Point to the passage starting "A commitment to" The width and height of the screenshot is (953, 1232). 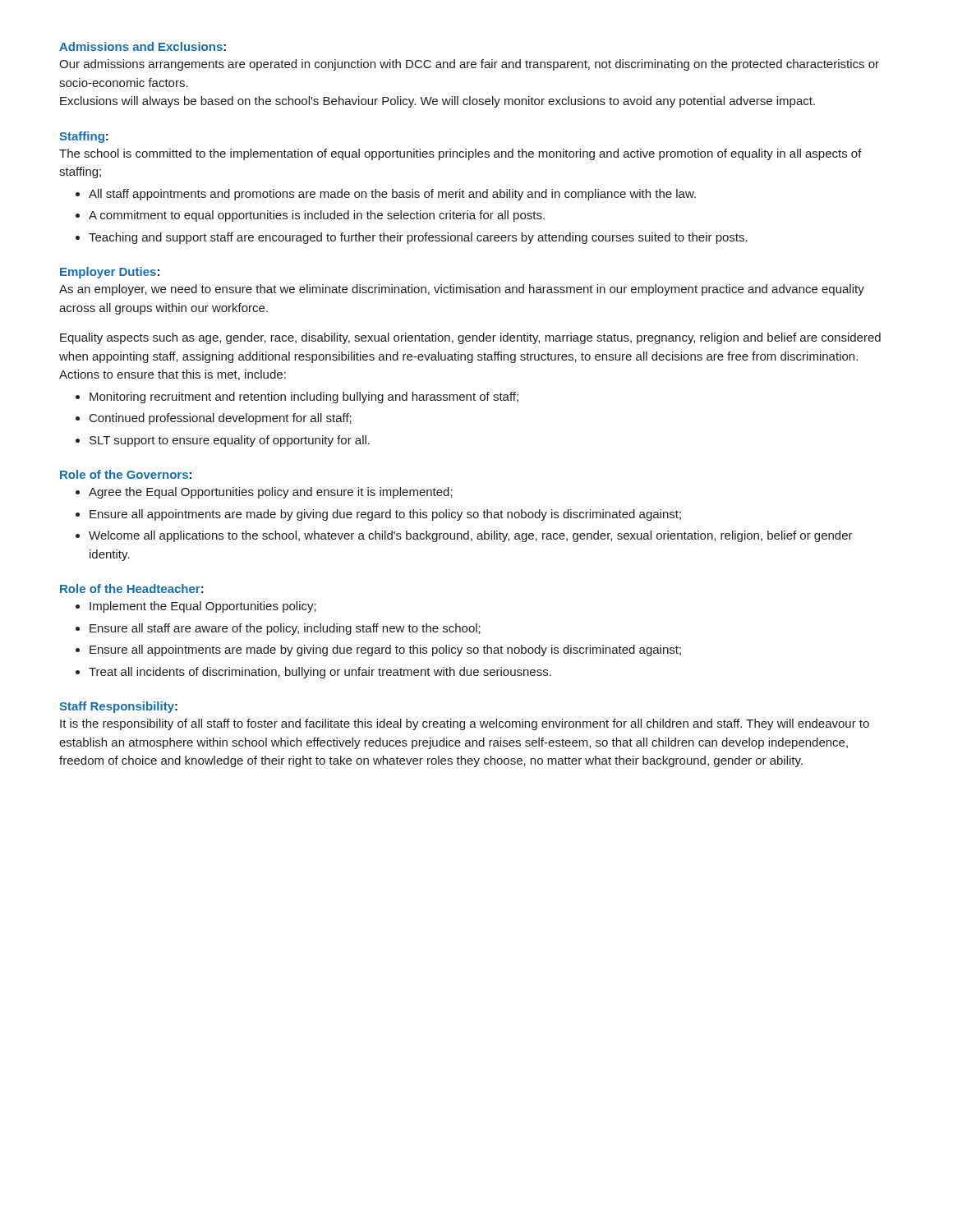pos(317,215)
